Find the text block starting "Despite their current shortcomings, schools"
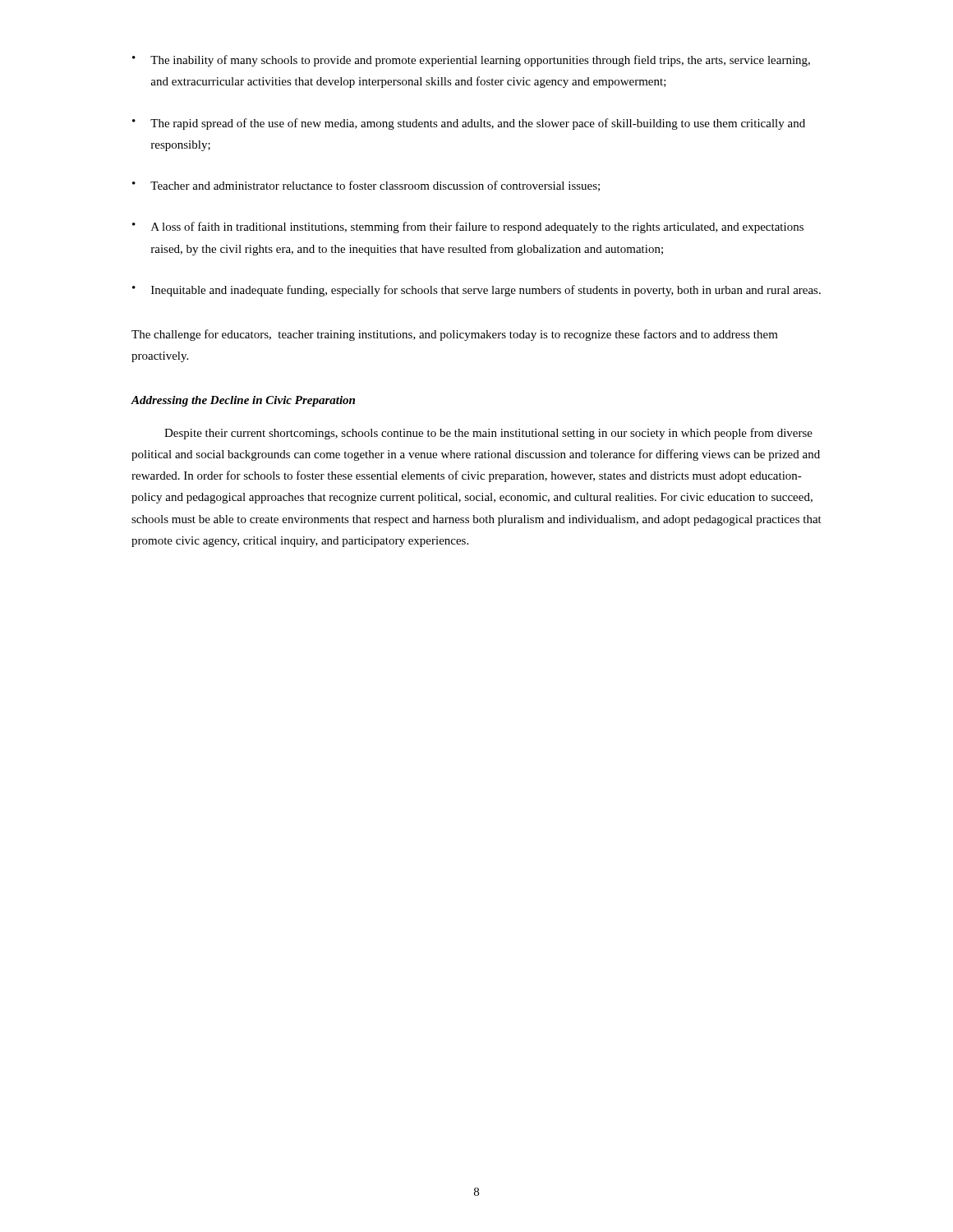 [x=476, y=486]
